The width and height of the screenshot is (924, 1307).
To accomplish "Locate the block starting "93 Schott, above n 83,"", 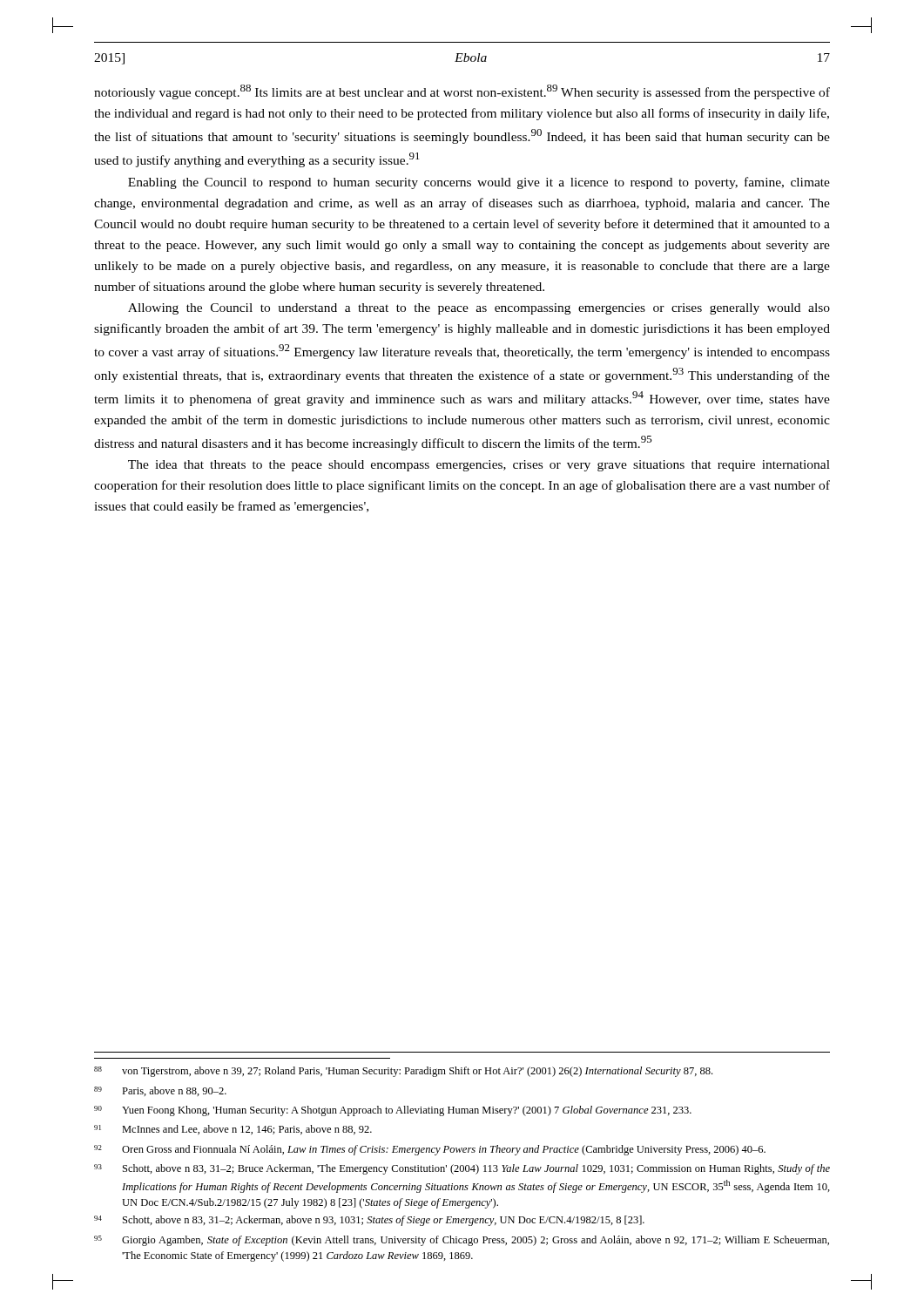I will (x=462, y=1186).
